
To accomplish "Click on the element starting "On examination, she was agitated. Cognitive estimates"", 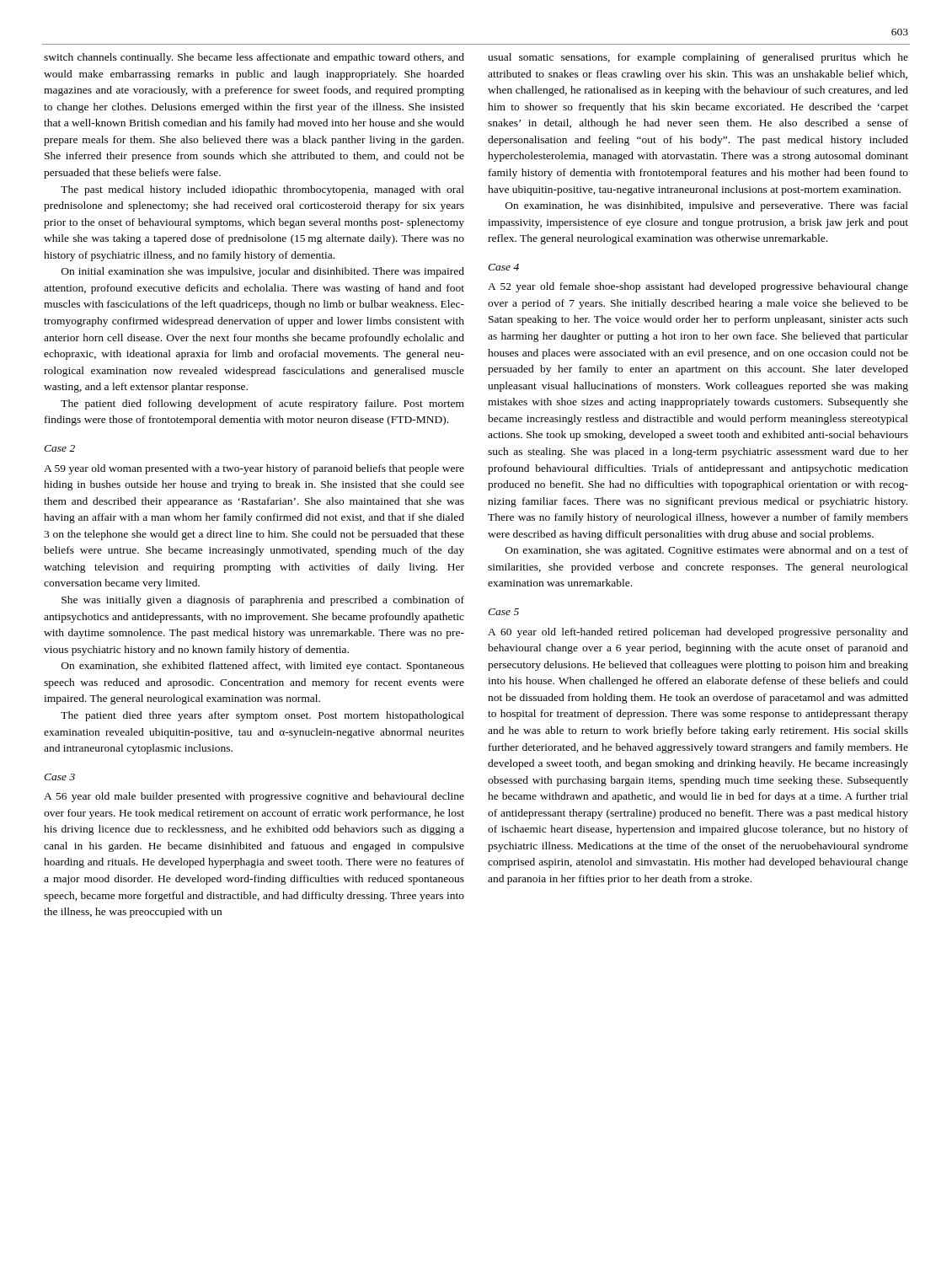I will click(698, 567).
